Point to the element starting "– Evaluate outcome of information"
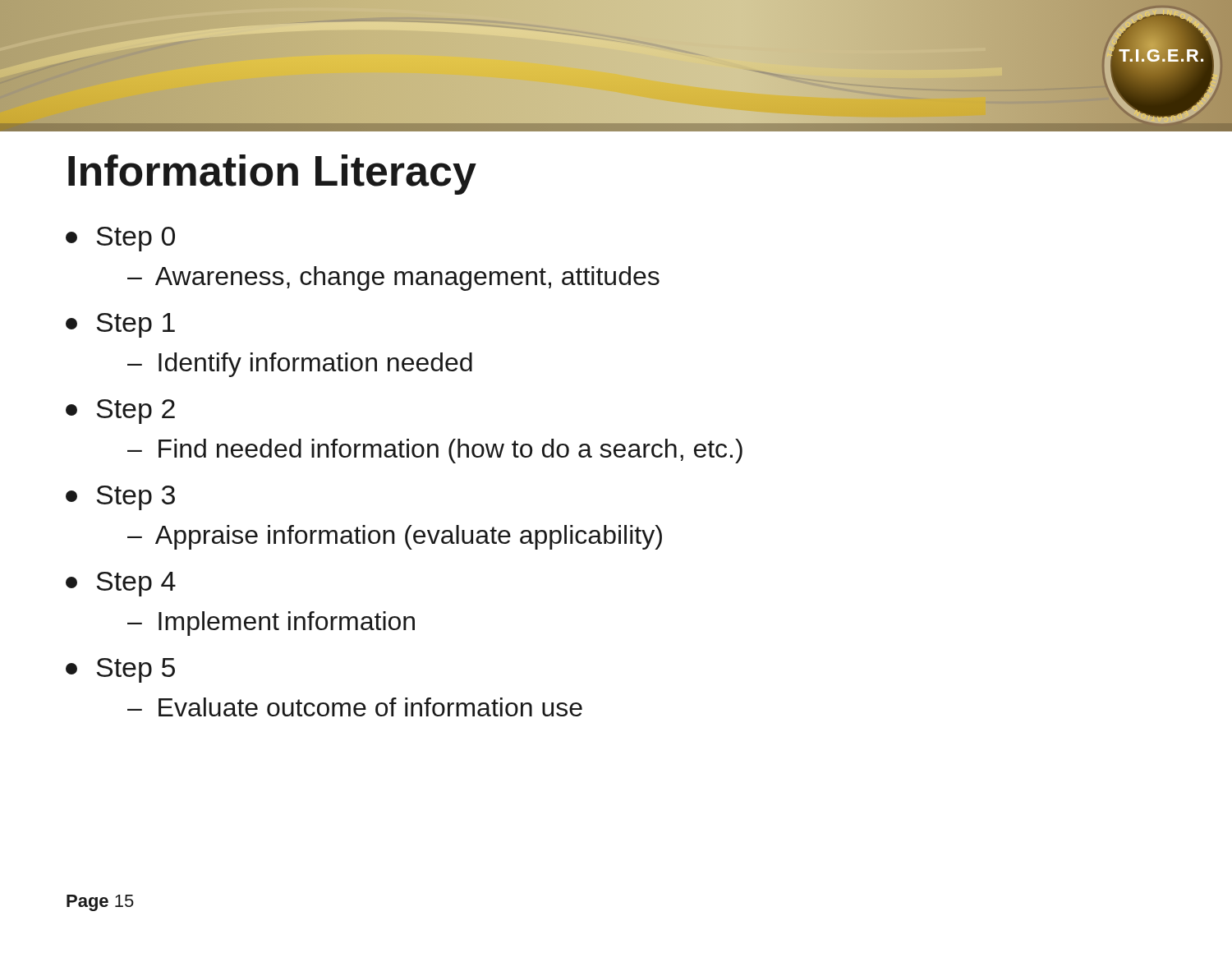 (355, 707)
